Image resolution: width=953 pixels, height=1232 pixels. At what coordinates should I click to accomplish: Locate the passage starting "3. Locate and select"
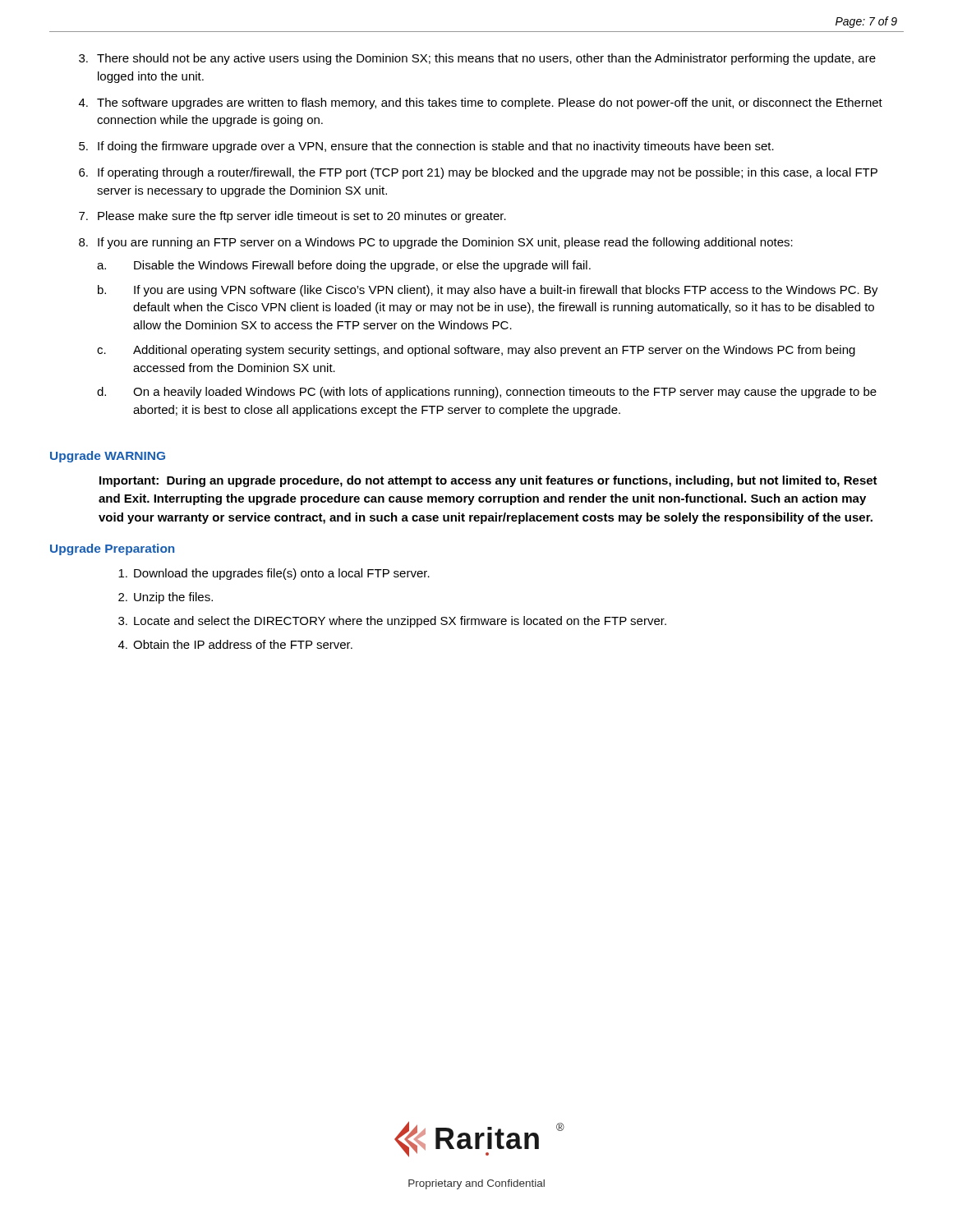(501, 621)
